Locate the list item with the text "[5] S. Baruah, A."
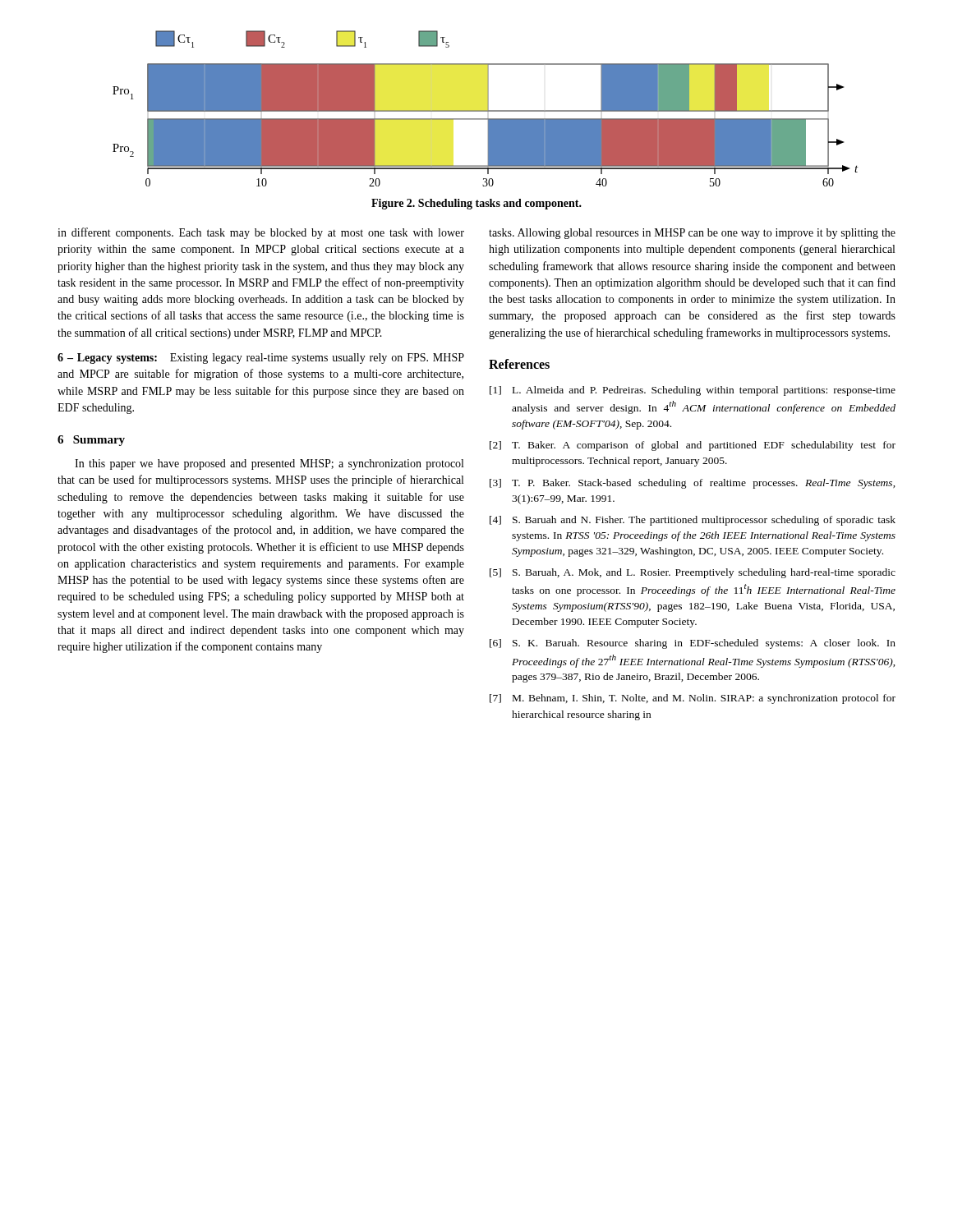953x1232 pixels. click(x=692, y=597)
